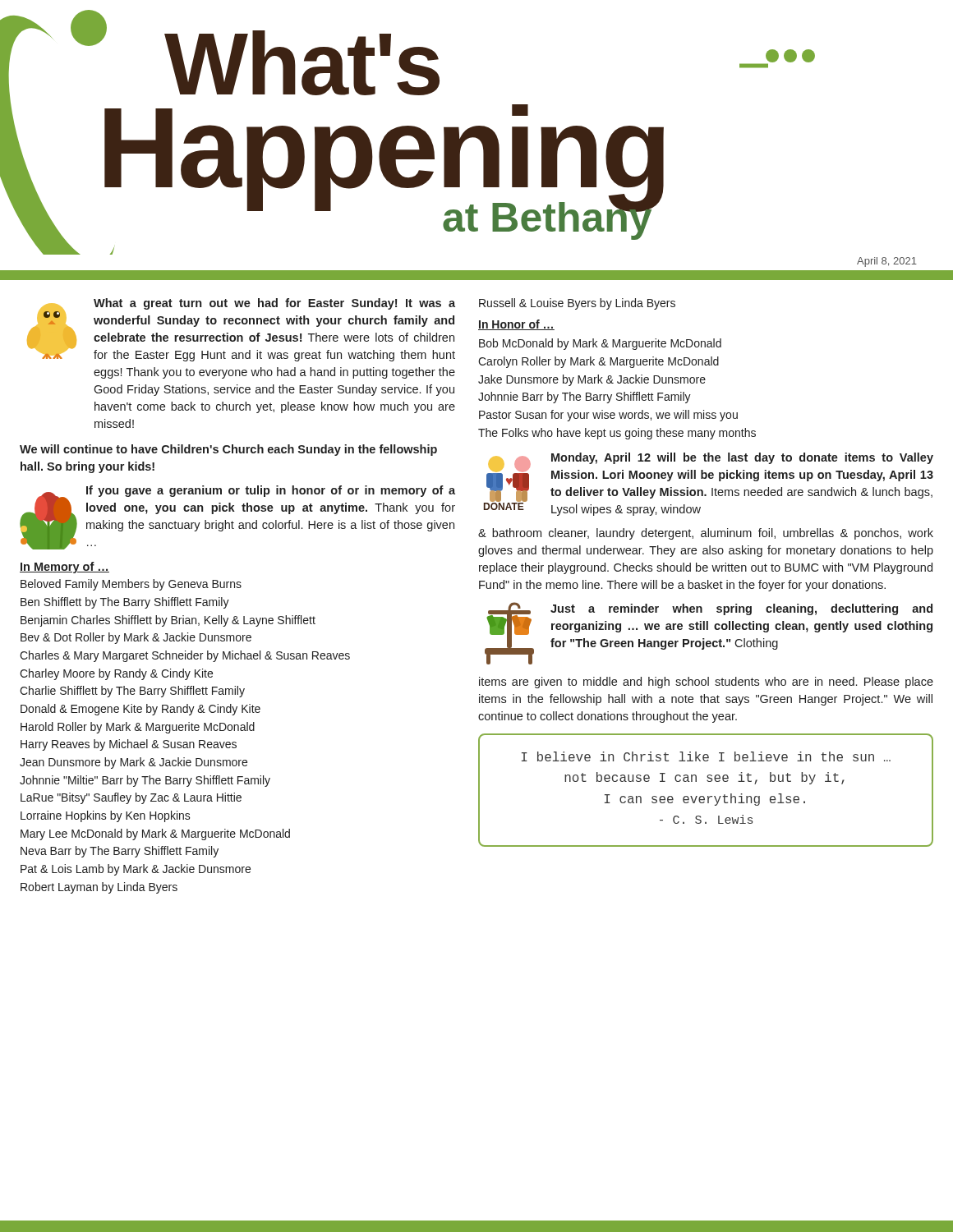This screenshot has width=953, height=1232.
Task: Point to the block starting "Pat & Lois Lamb by Mark &"
Action: [135, 869]
